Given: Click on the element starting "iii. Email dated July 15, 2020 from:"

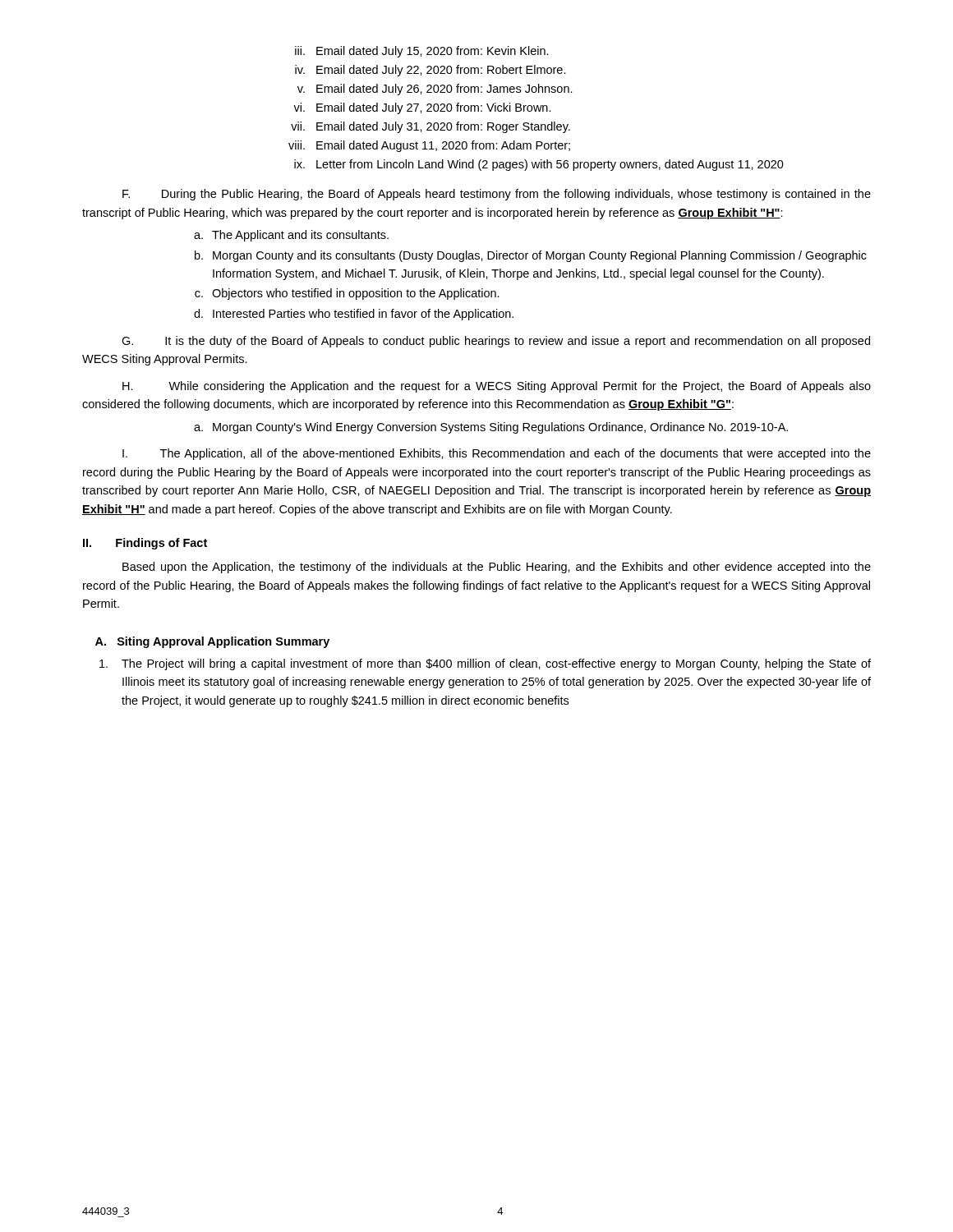Looking at the screenshot, I should click(x=422, y=52).
